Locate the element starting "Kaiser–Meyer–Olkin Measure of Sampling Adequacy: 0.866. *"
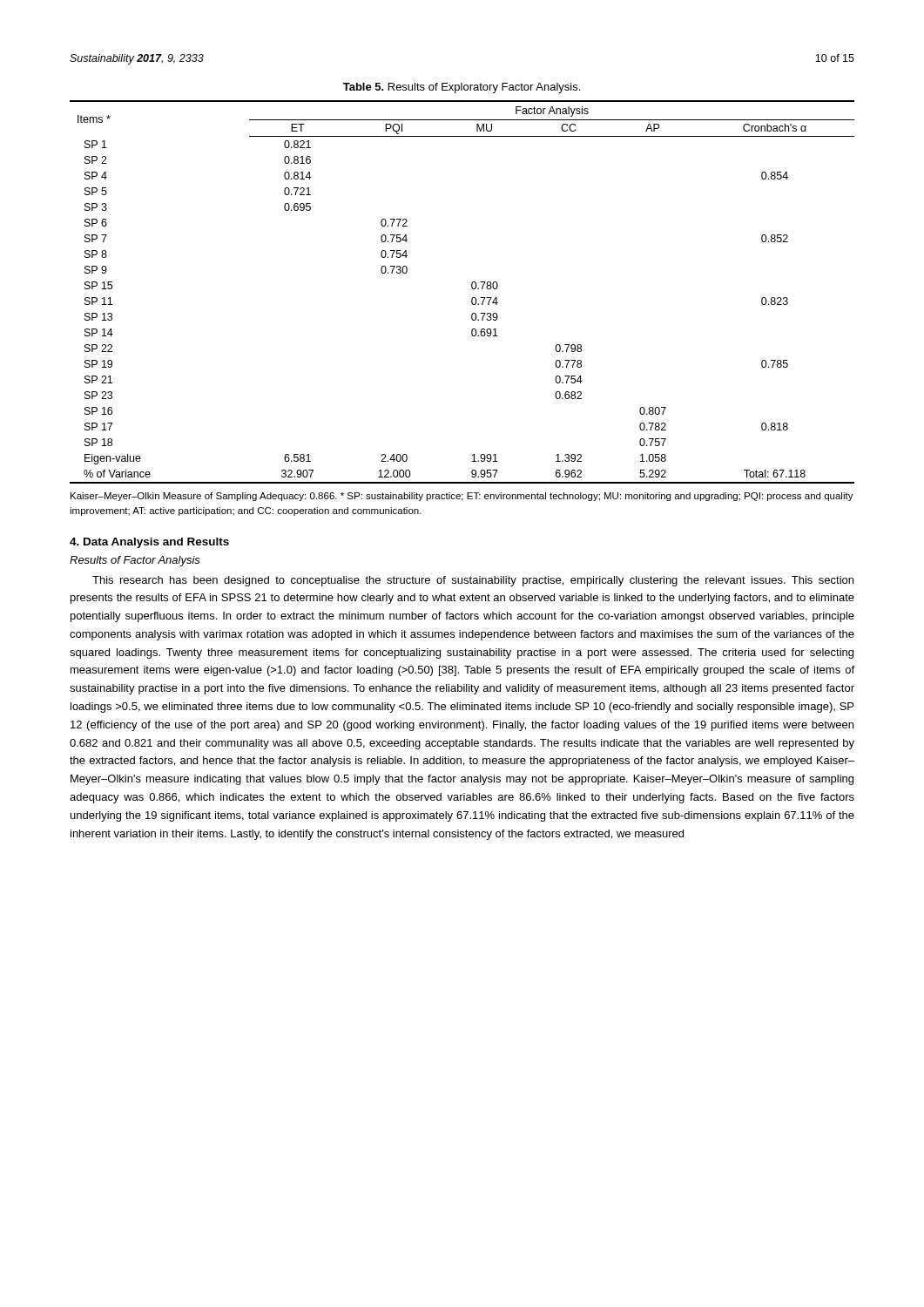924x1307 pixels. point(461,503)
